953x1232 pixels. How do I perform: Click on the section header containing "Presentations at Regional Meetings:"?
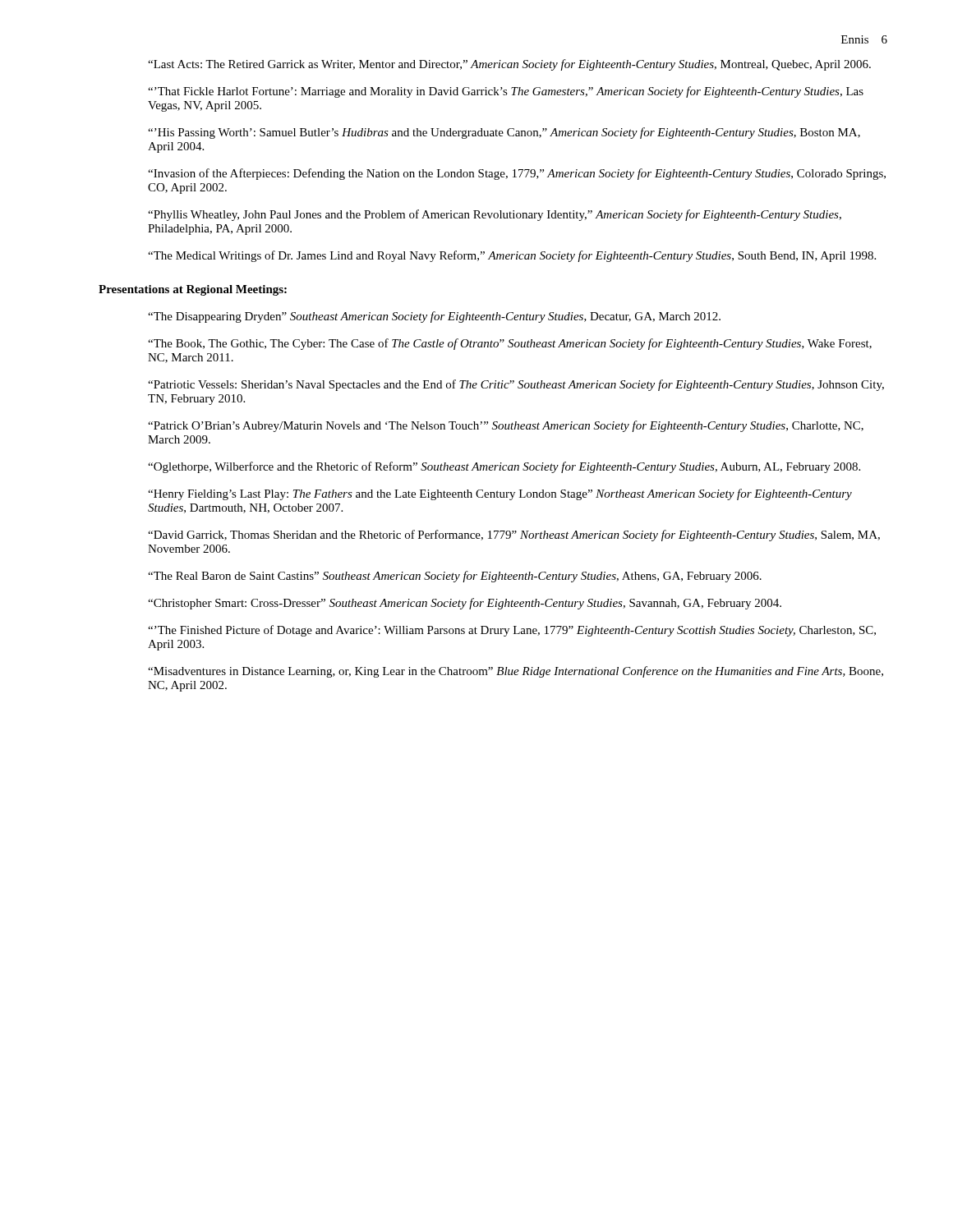(193, 289)
